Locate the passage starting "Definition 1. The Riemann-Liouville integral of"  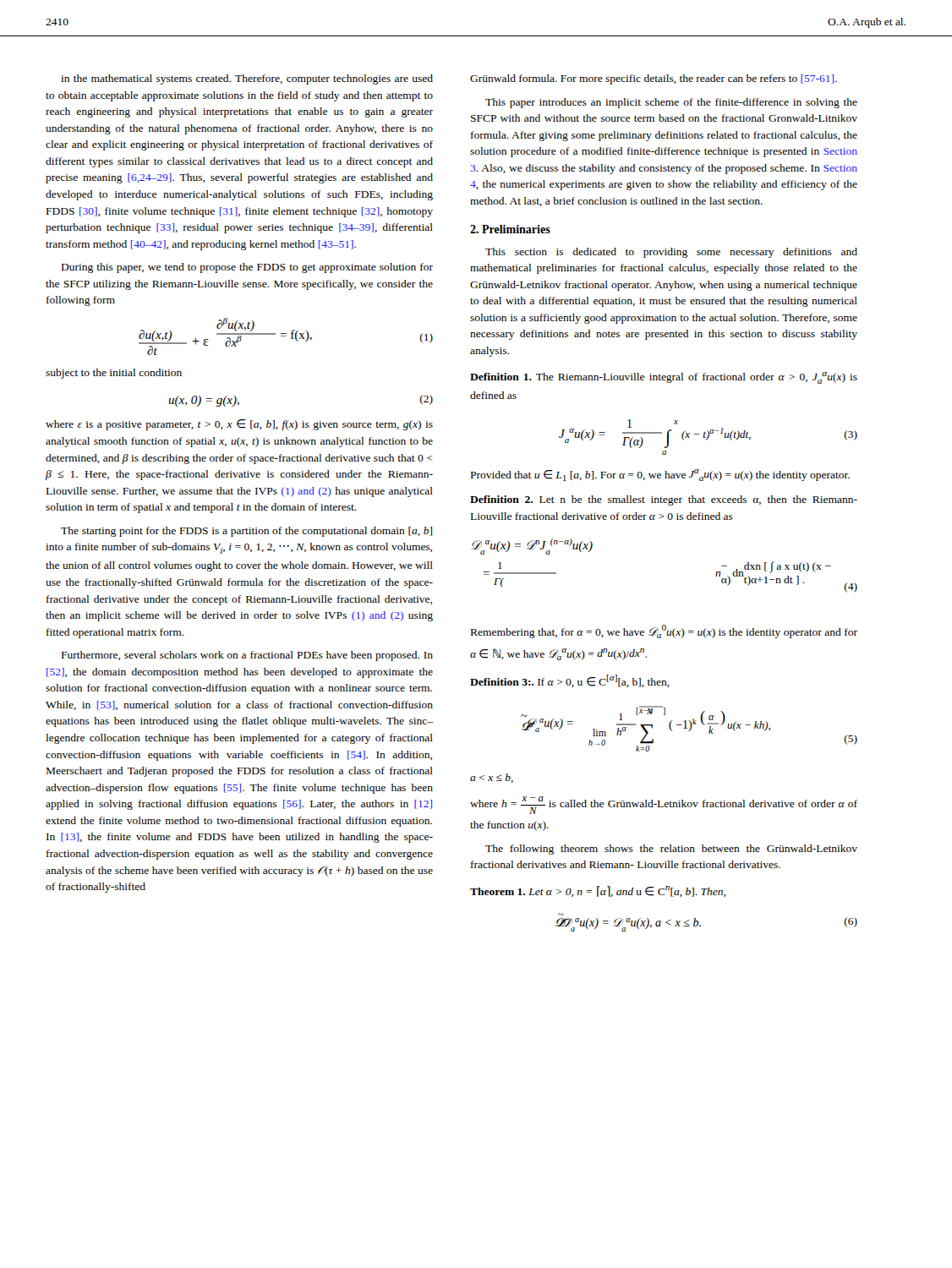(664, 385)
